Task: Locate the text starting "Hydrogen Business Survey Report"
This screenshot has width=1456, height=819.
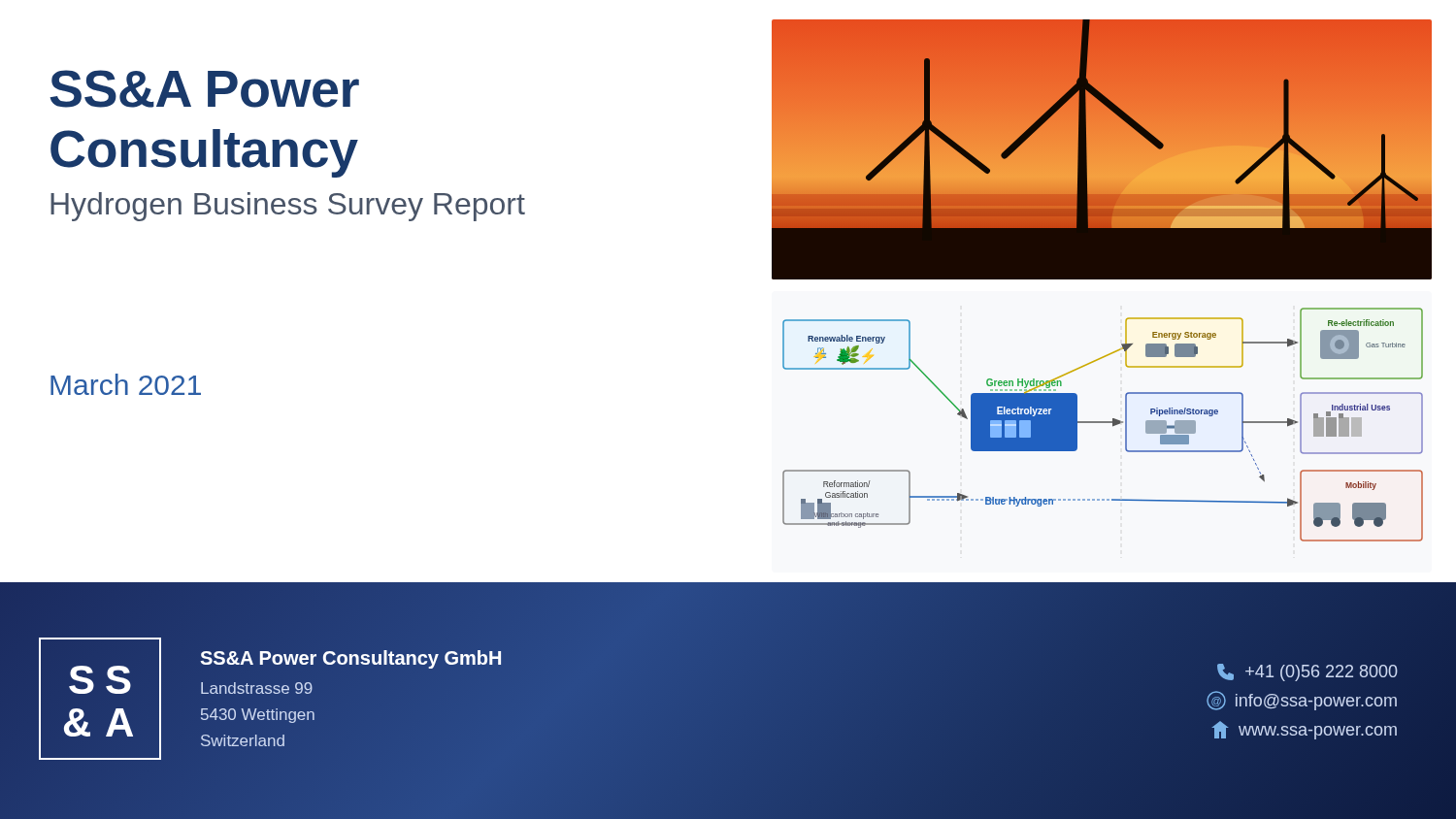Action: coord(287,204)
